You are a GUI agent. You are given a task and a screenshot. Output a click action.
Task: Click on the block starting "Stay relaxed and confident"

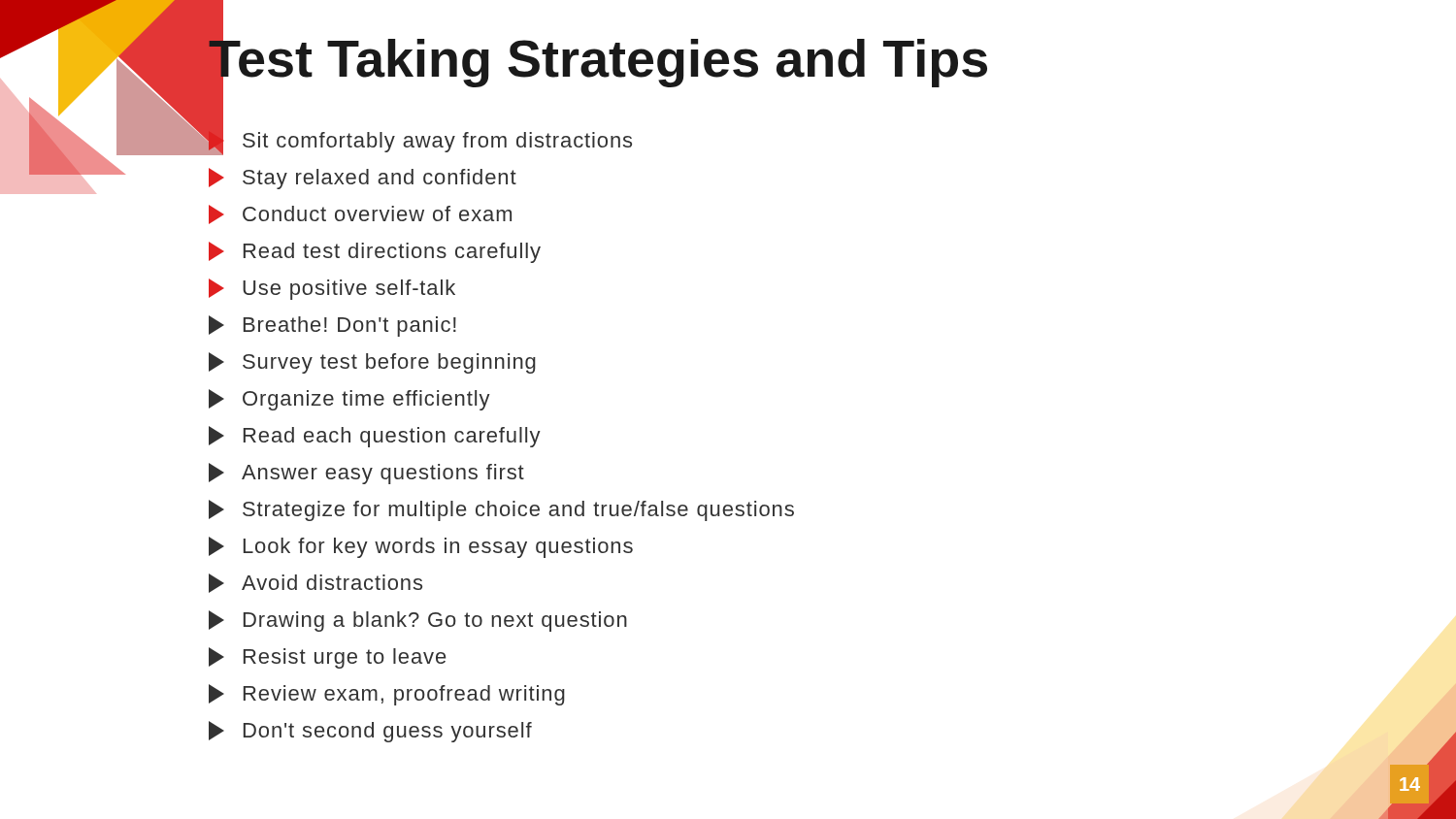(363, 178)
